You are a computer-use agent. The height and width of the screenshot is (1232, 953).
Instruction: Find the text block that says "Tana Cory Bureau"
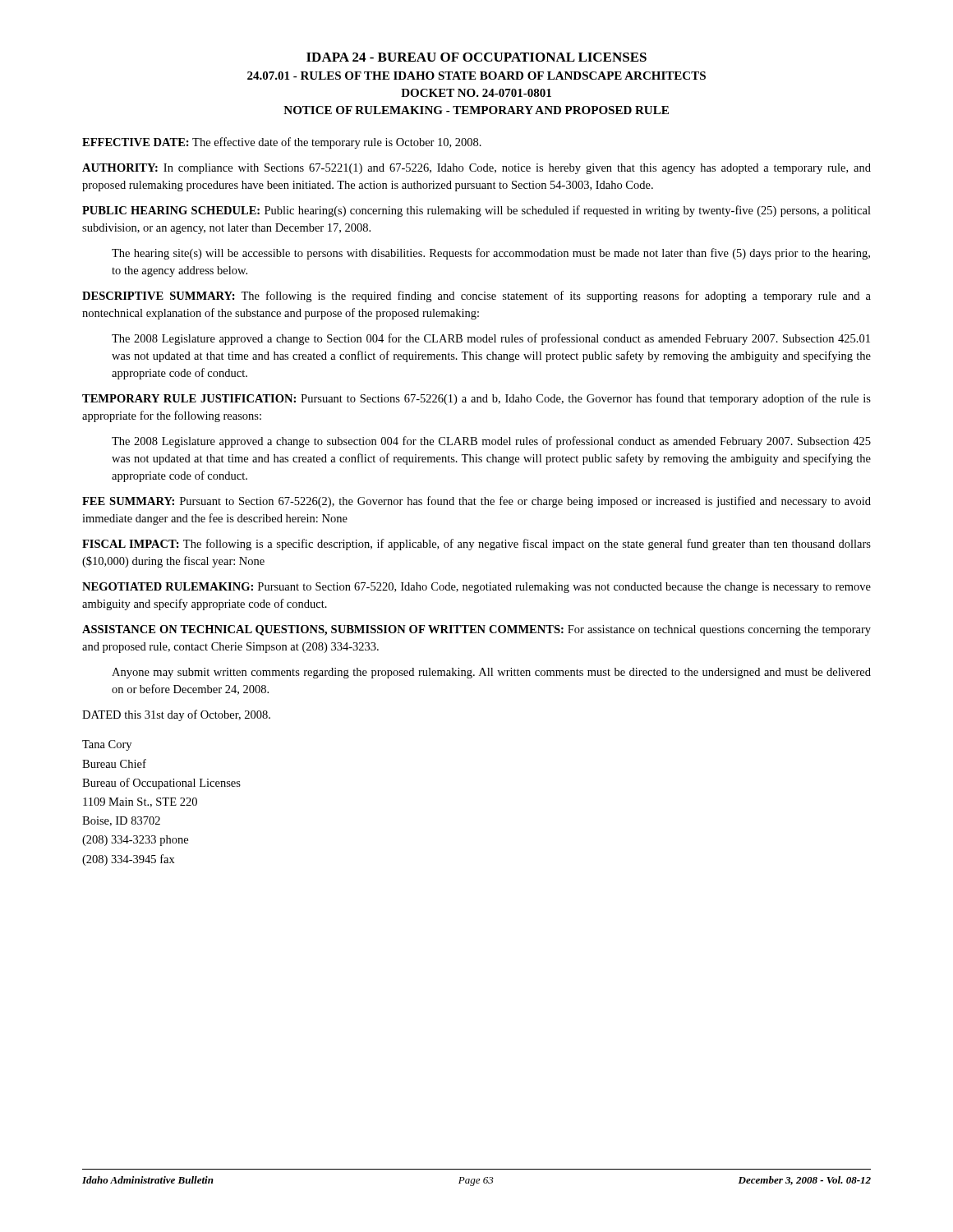click(161, 802)
